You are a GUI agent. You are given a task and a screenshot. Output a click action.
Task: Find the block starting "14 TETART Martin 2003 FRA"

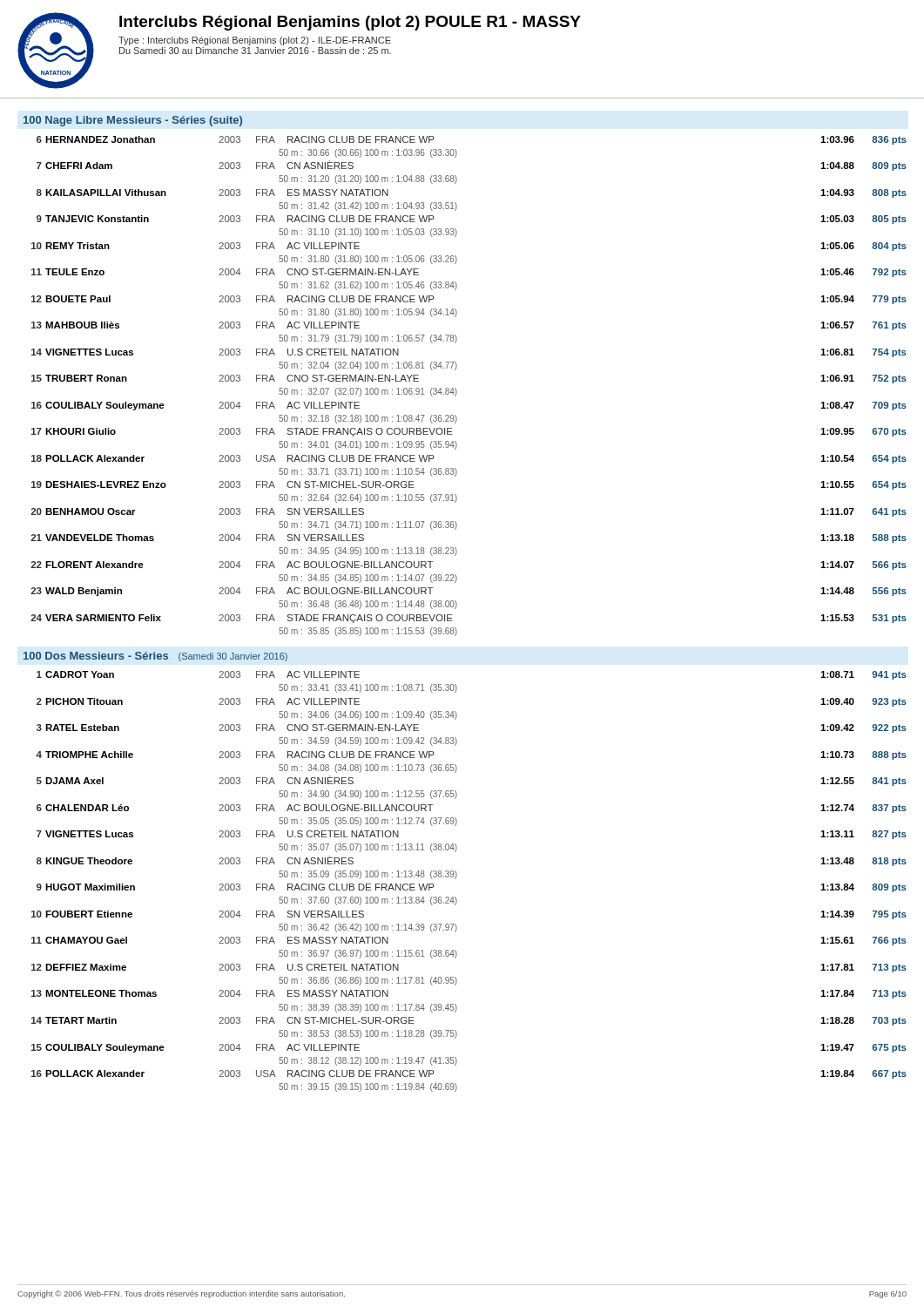pyautogui.click(x=462, y=1027)
